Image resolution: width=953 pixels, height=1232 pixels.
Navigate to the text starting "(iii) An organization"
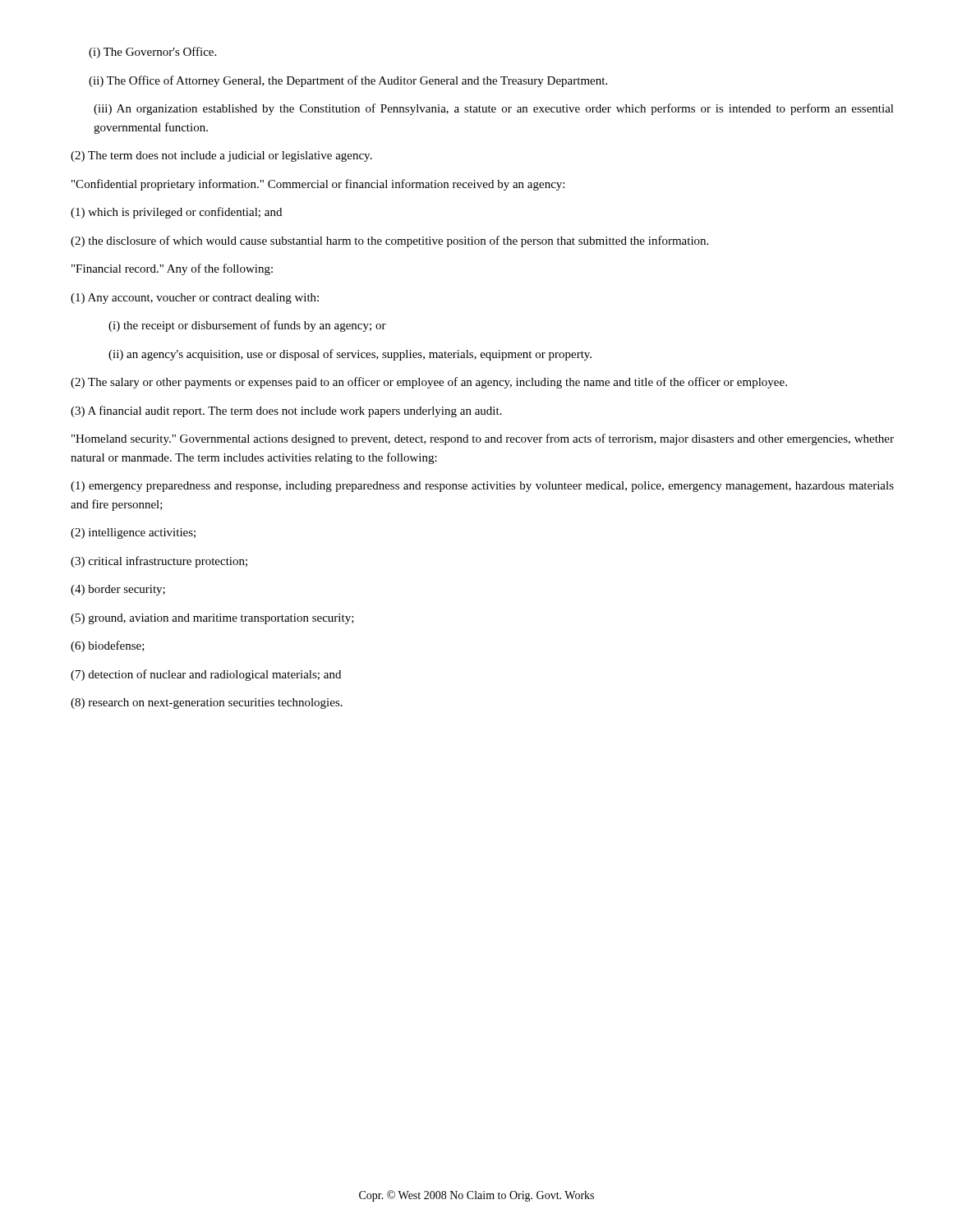pyautogui.click(x=494, y=118)
